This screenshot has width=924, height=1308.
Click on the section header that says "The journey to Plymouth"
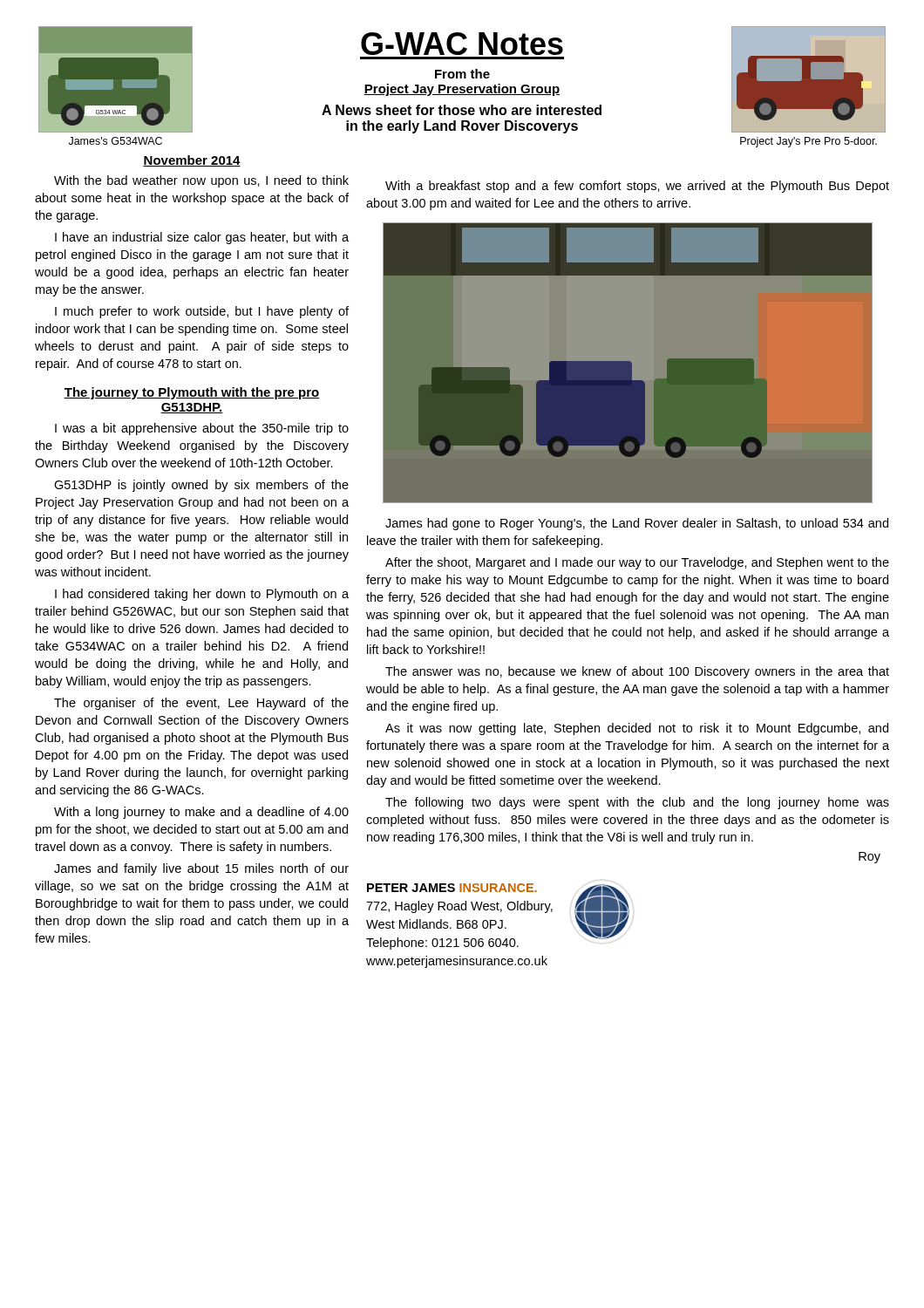192,399
